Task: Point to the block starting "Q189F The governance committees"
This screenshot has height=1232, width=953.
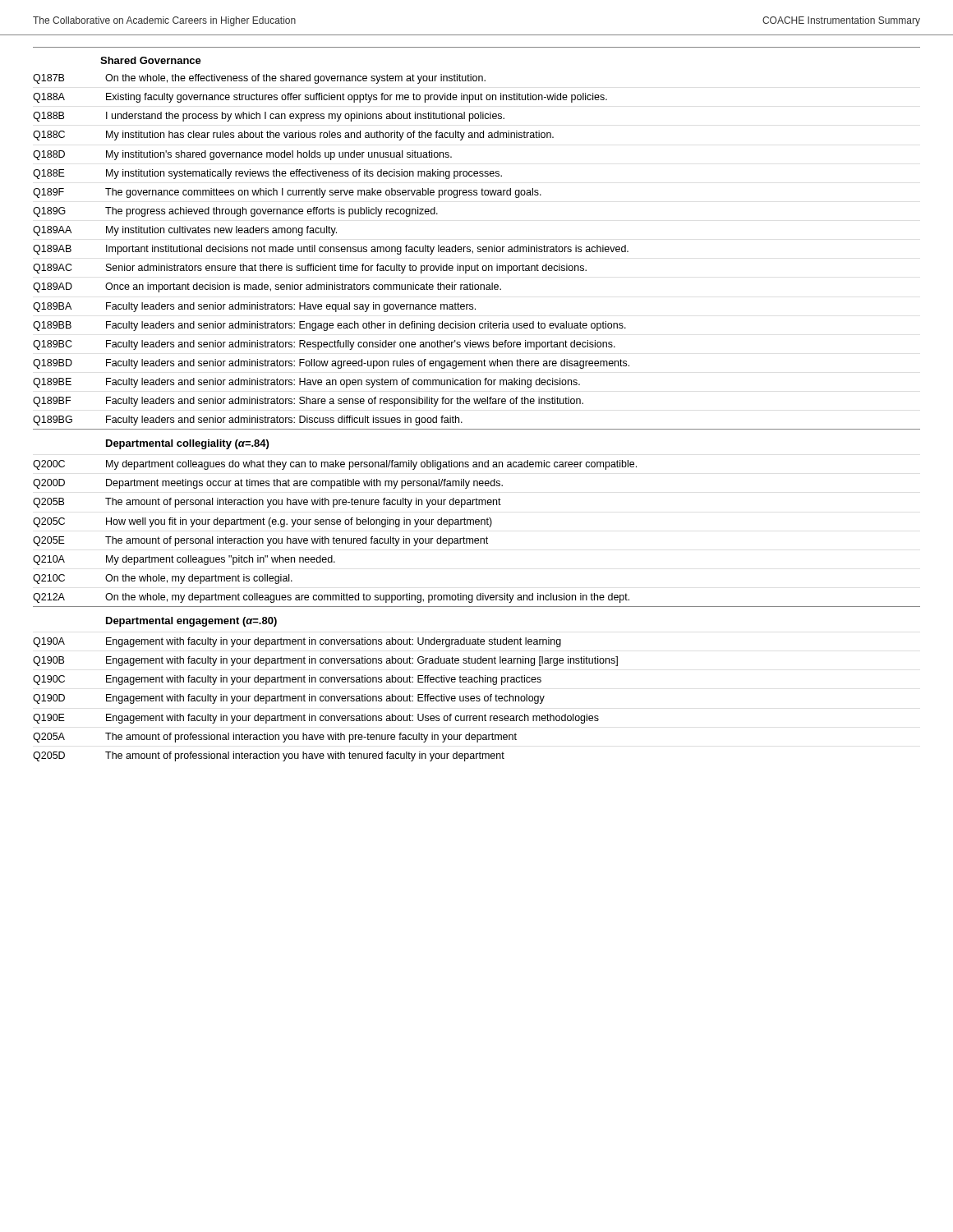Action: click(x=476, y=192)
